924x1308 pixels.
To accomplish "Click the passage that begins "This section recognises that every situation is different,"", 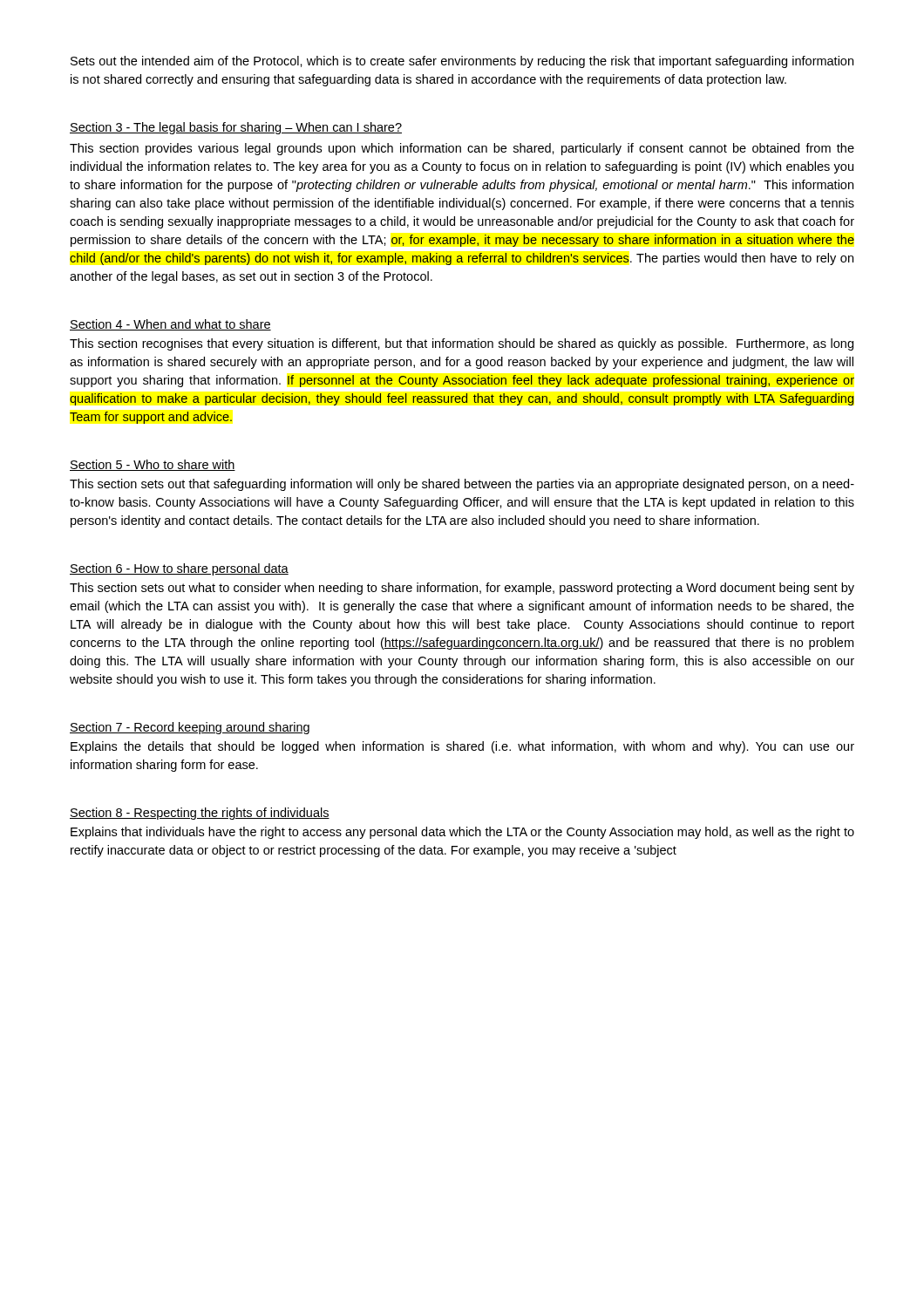I will pos(462,380).
